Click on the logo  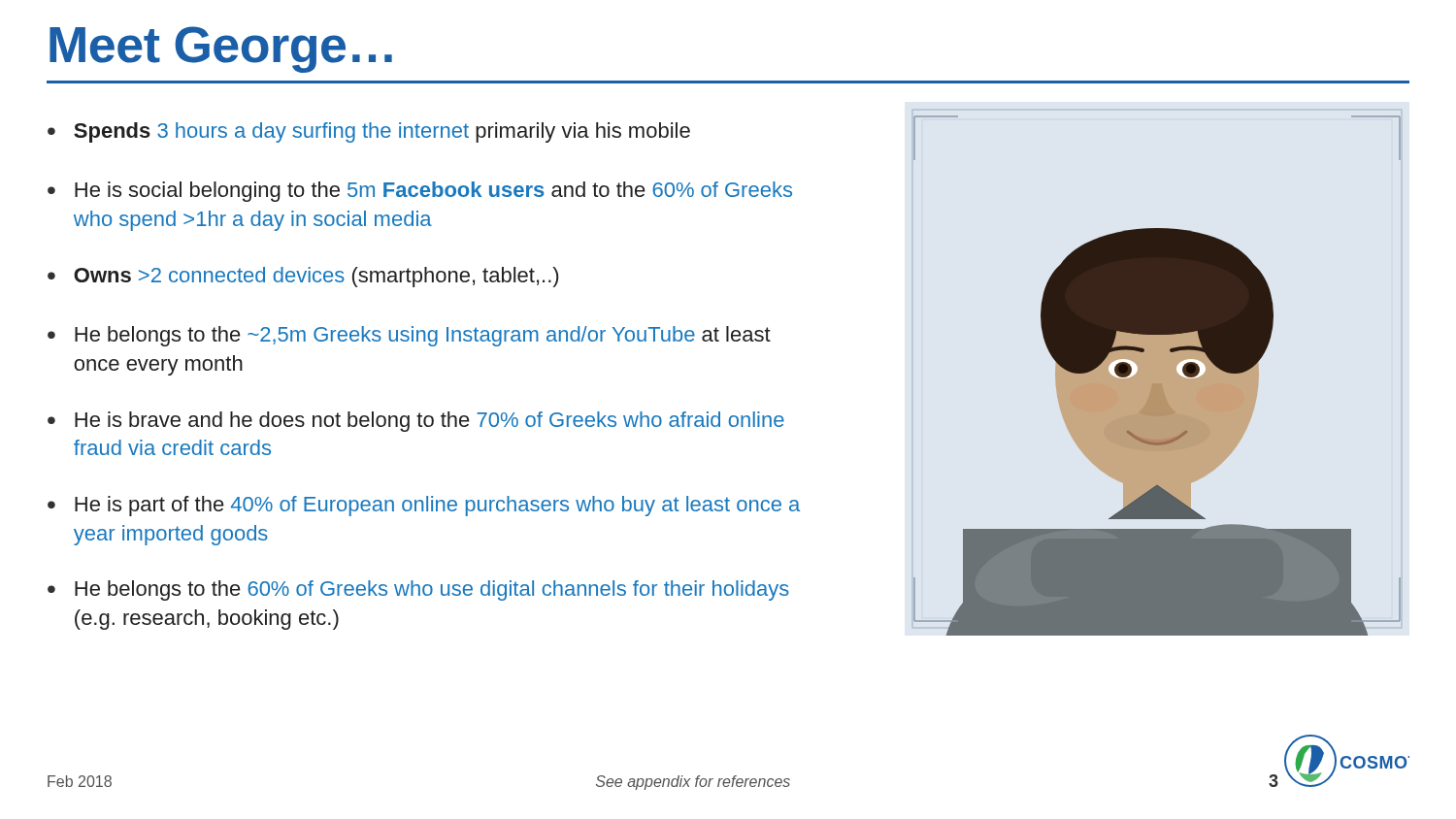pyautogui.click(x=1346, y=763)
